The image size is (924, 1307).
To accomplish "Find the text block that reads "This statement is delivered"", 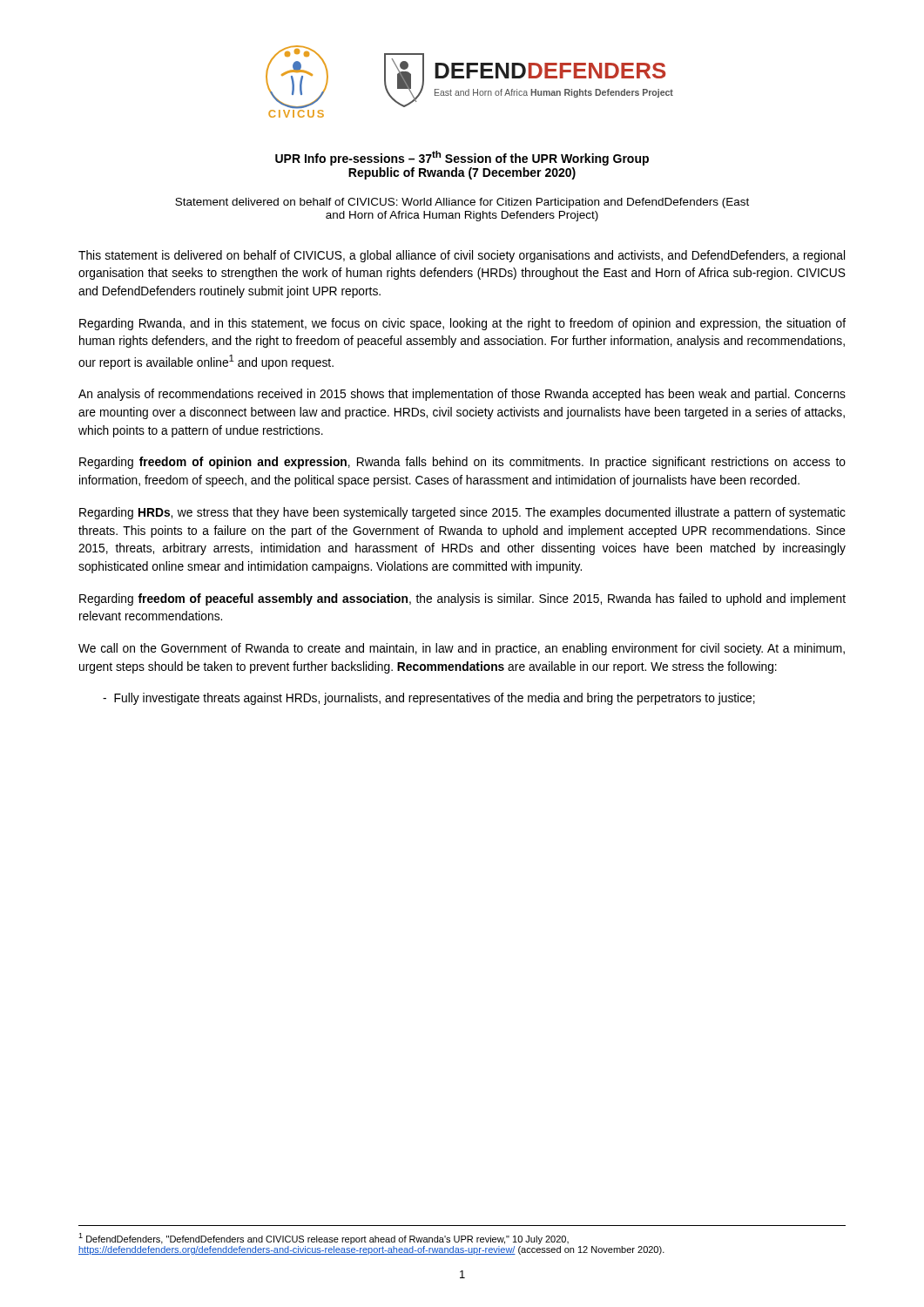I will click(462, 273).
